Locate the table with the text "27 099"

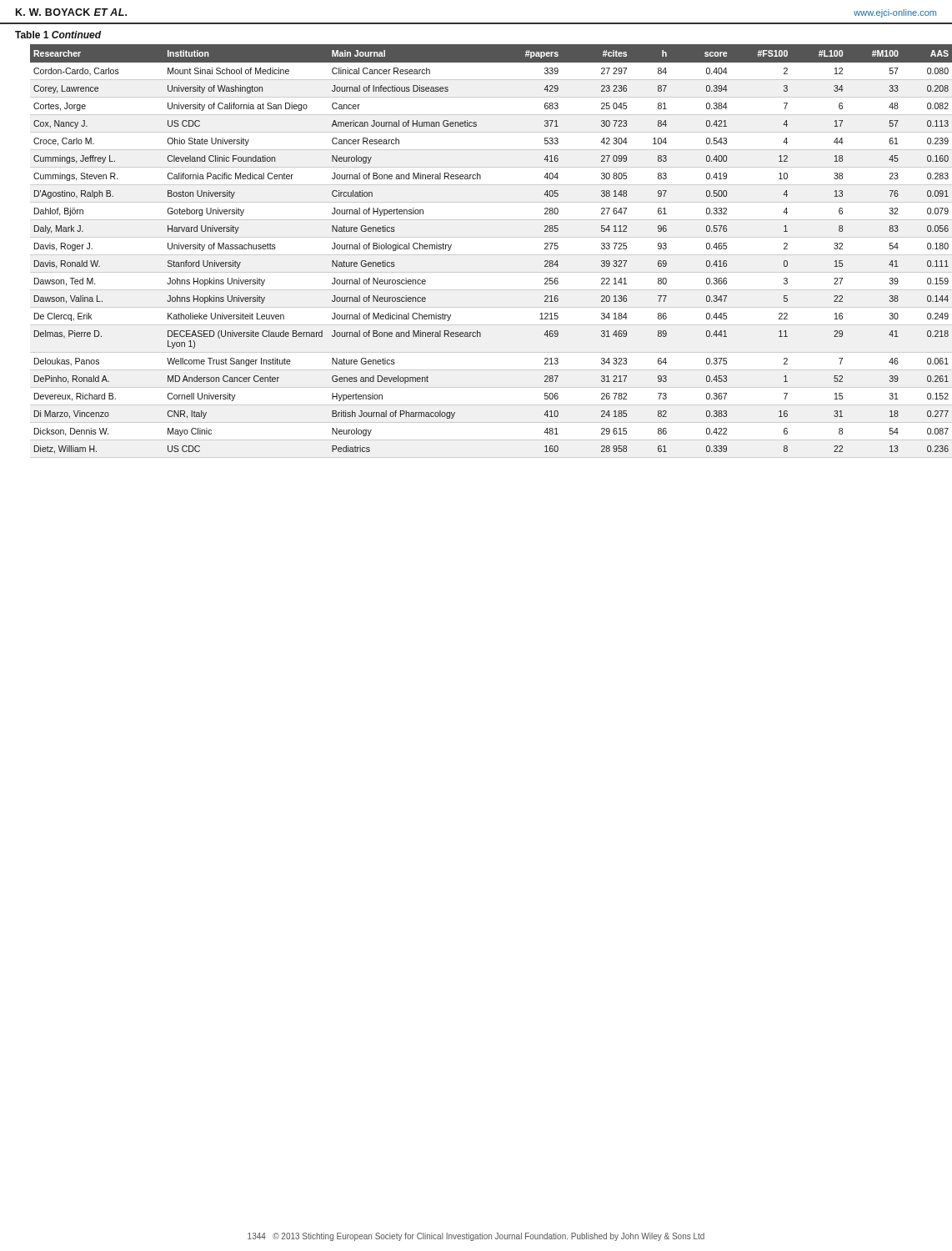(476, 244)
